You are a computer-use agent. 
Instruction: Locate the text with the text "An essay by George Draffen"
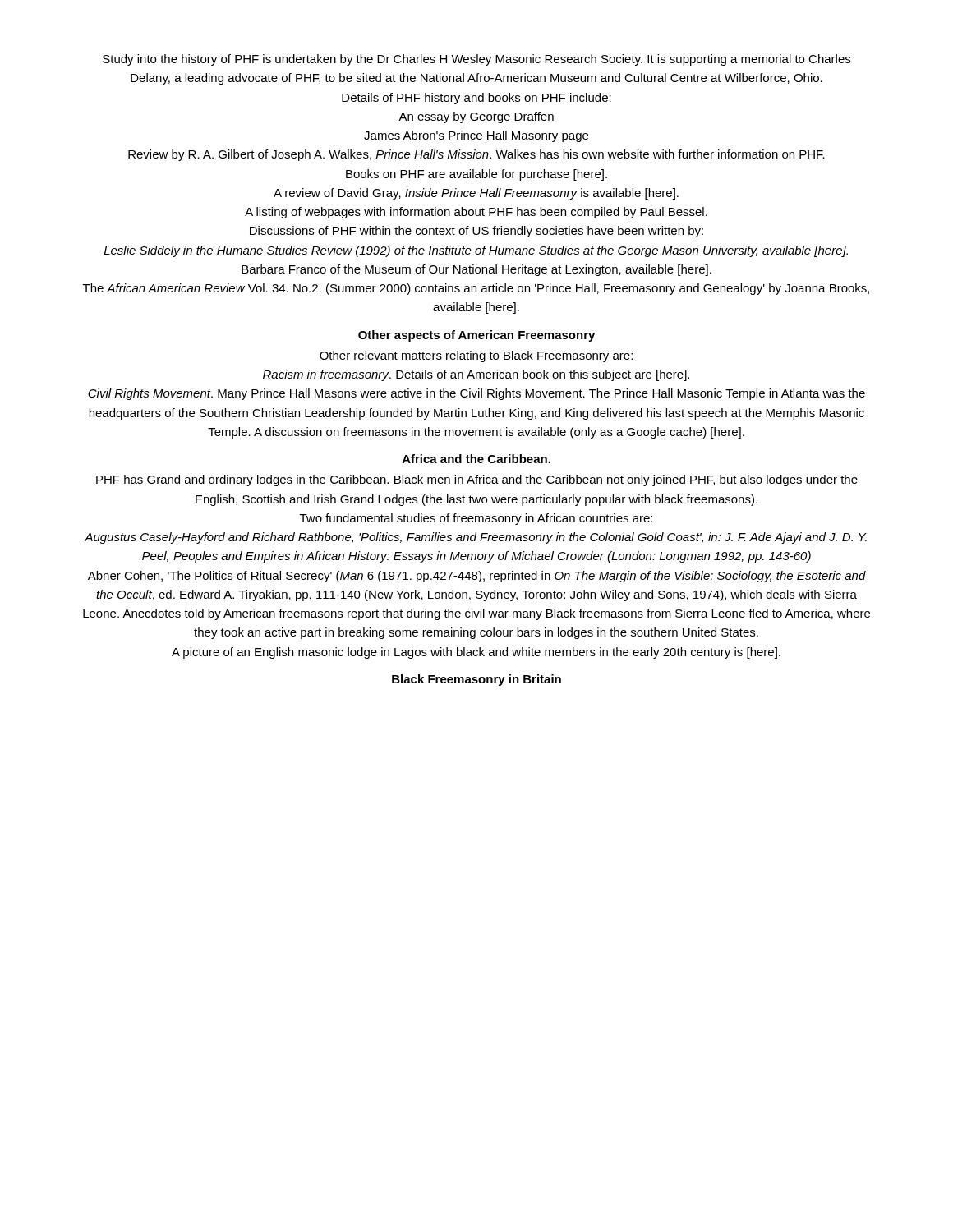tap(476, 116)
